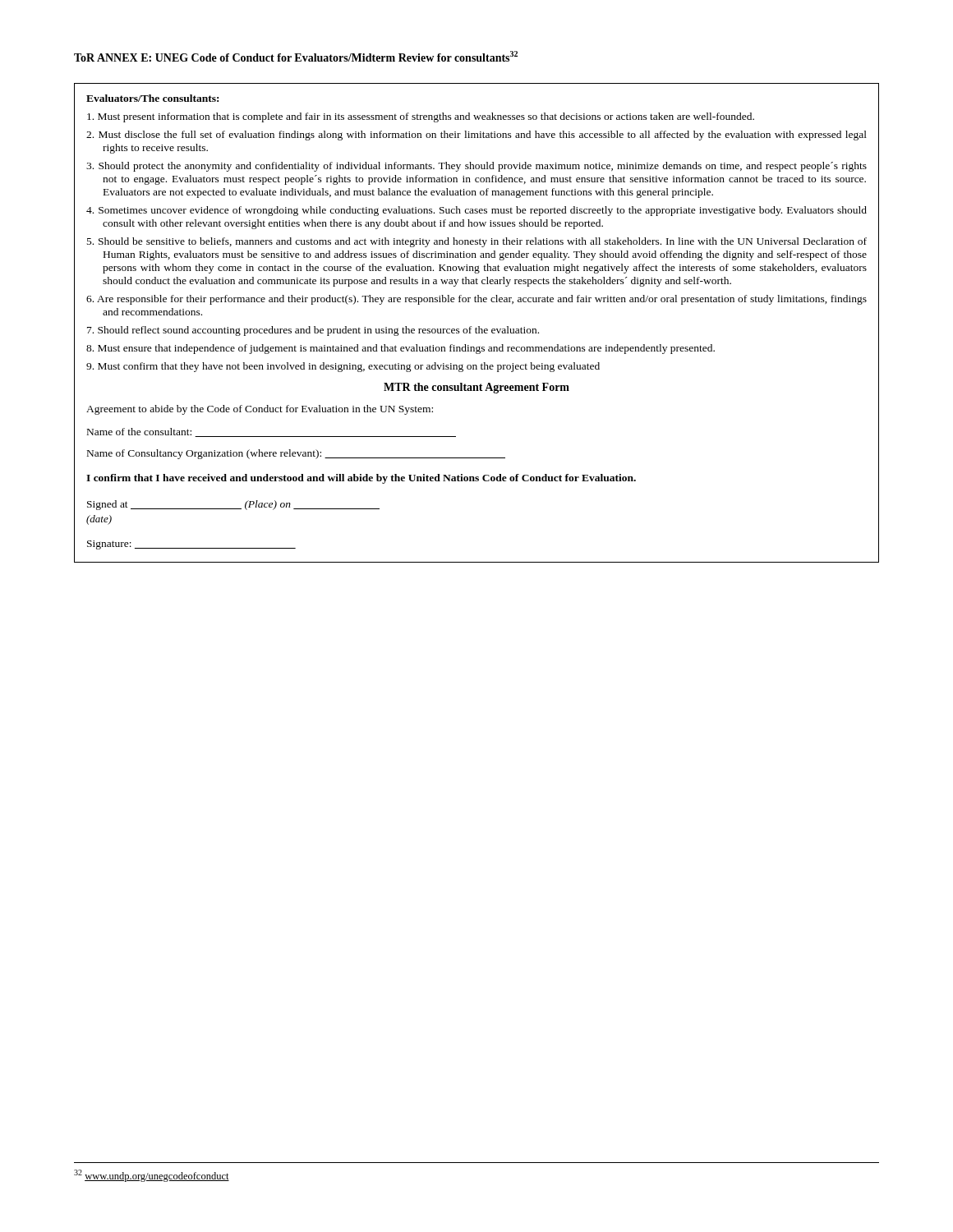This screenshot has height=1232, width=953.
Task: Select the block starting "I confirm that I have"
Action: [x=361, y=477]
